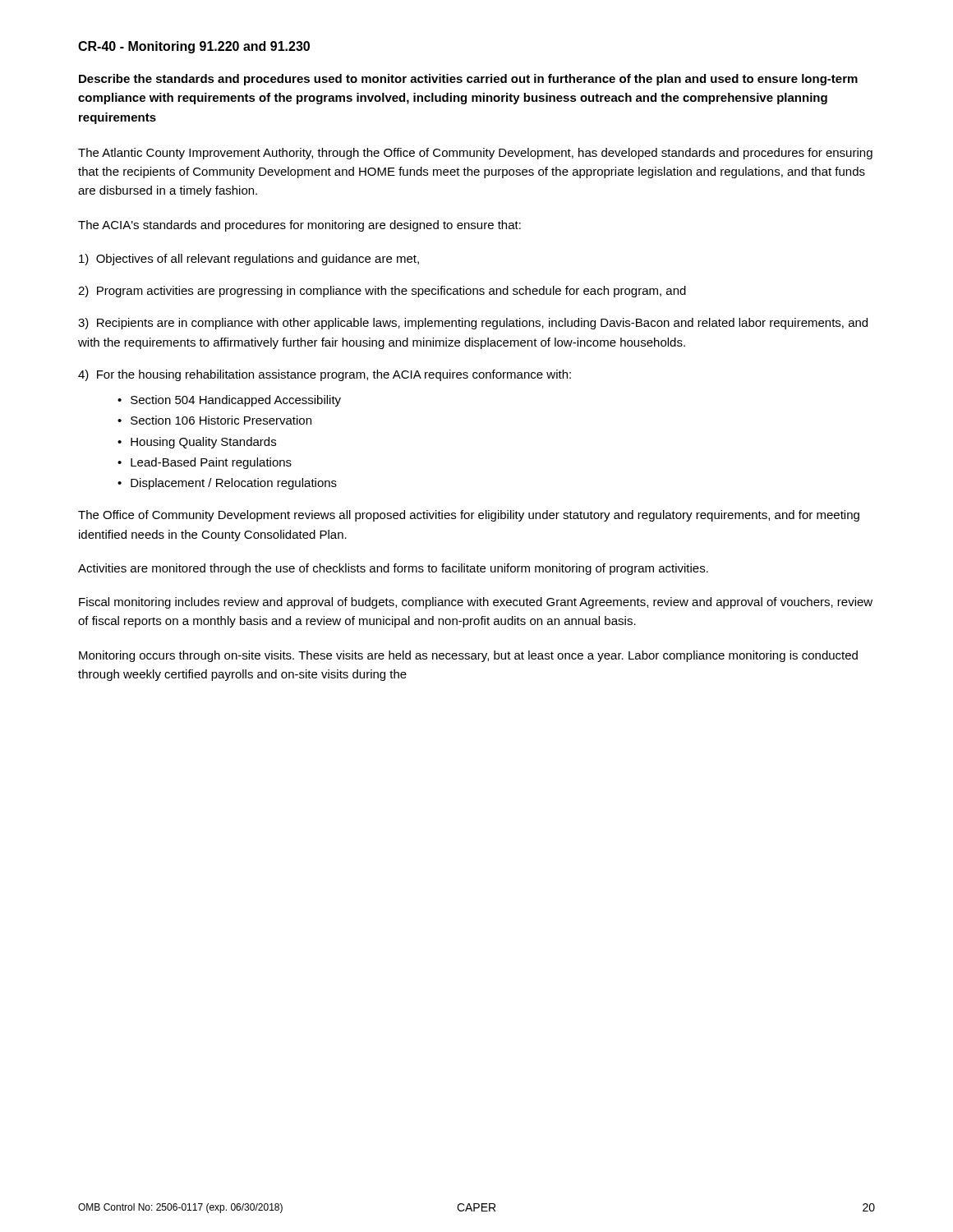
Task: Locate the block of text that opens with "The Atlantic County Improvement Authority, through the Office"
Action: tap(475, 171)
